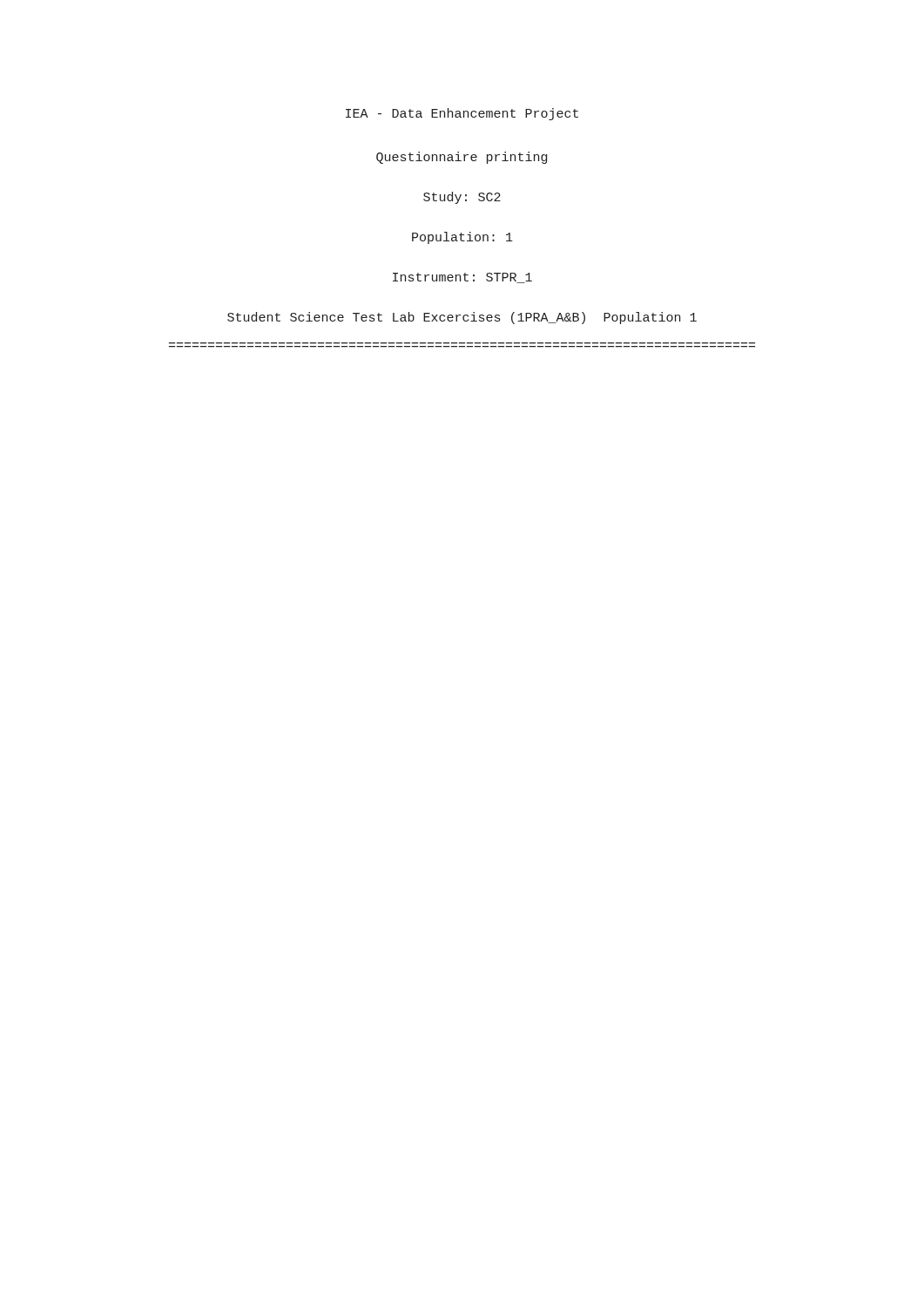Select the text with the text "Population: 1"

(x=462, y=238)
